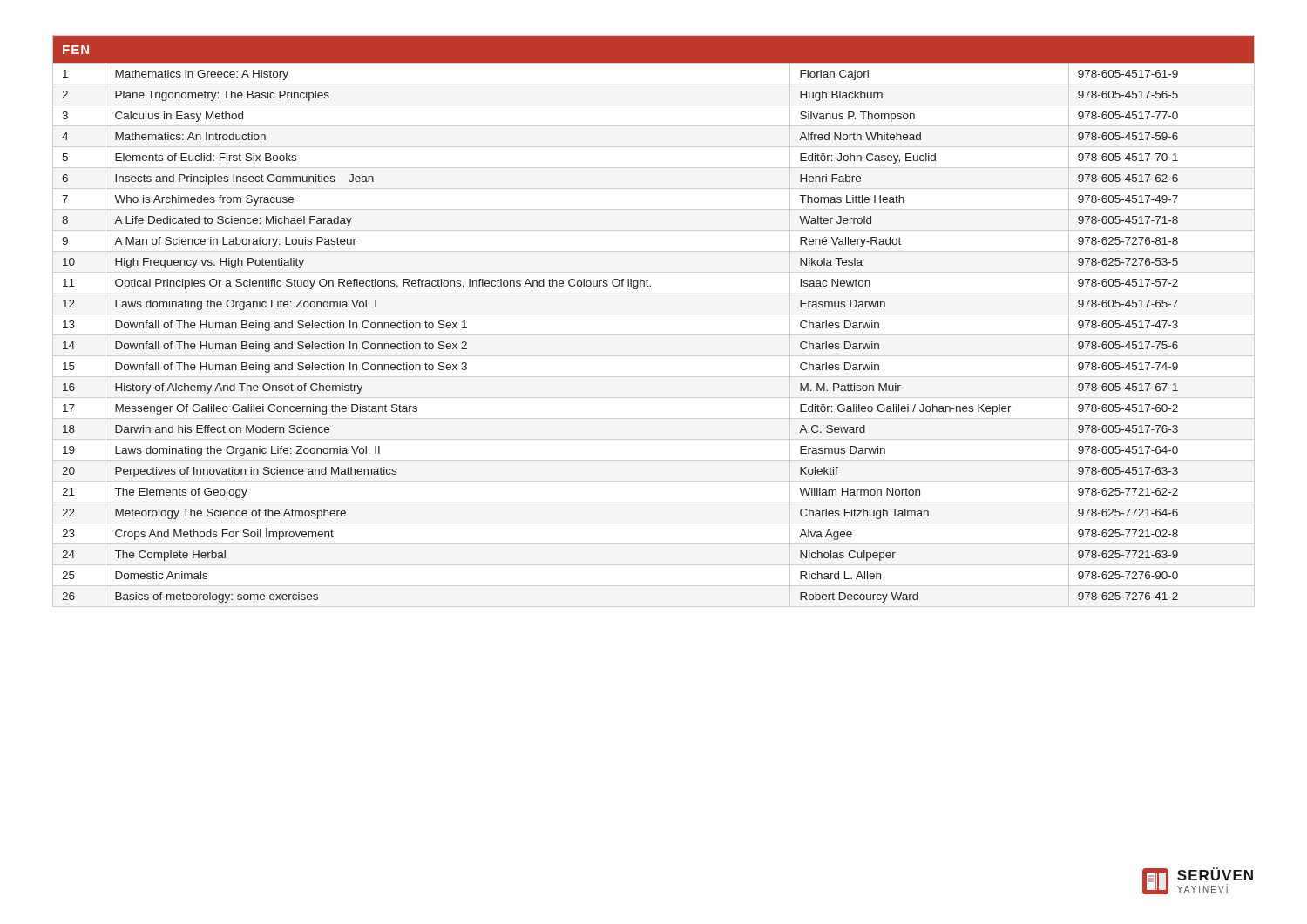
Task: Locate the table with the text "The Complete Herbal"
Action: point(654,321)
